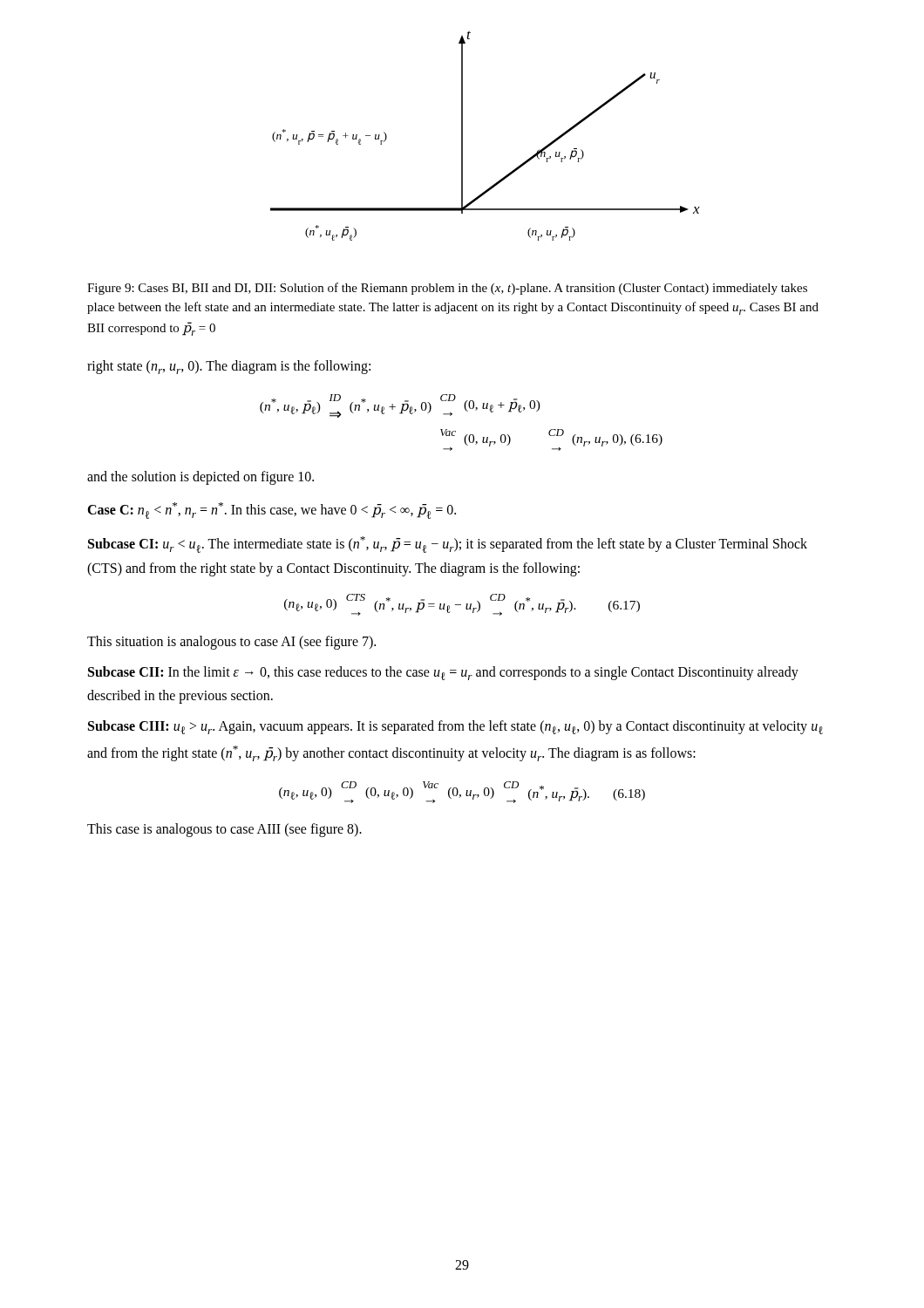Locate the text block with the text "and the solution"

[201, 476]
